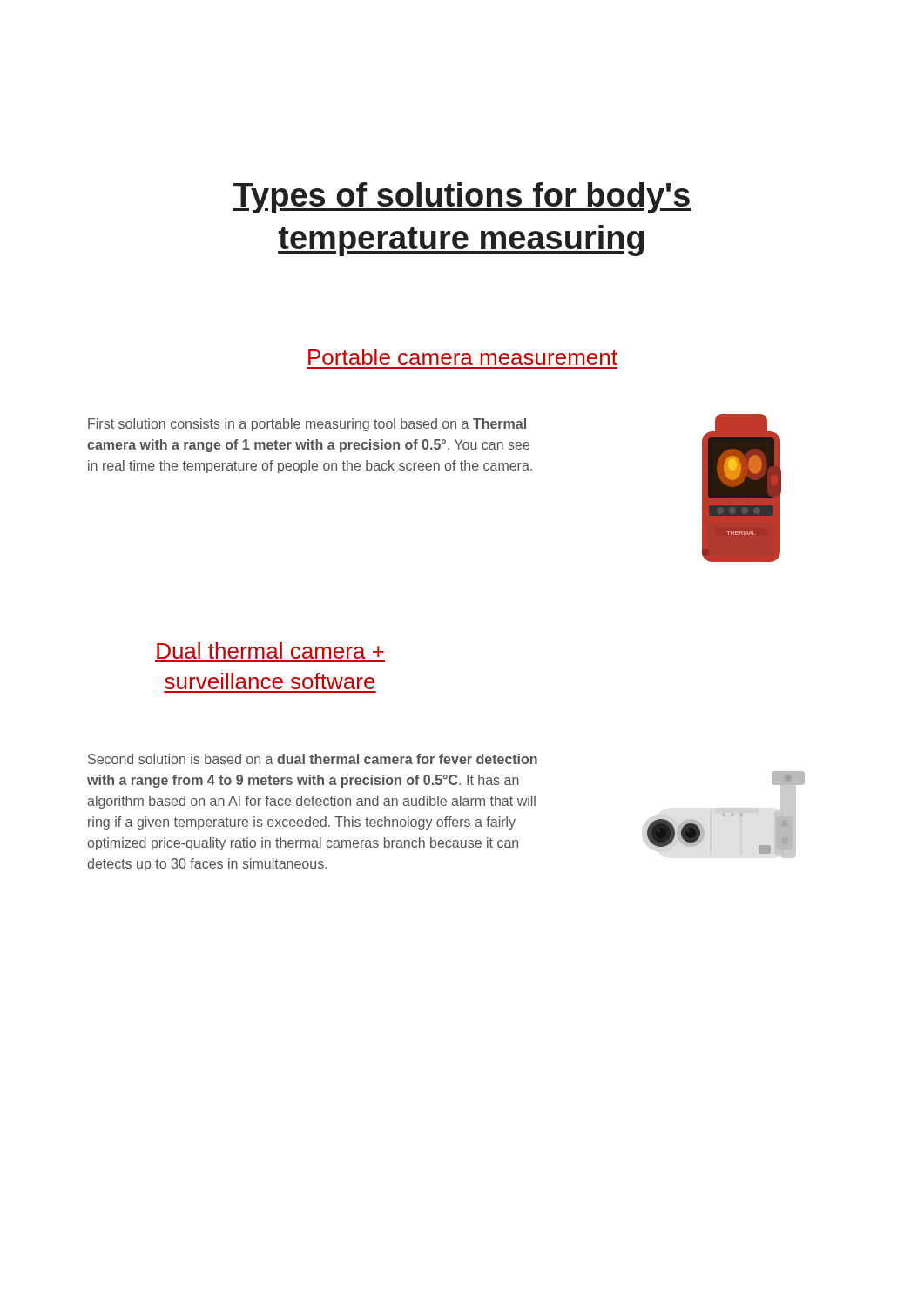924x1307 pixels.
Task: Click on the title with the text "Types of solutions for body'stemperature measuring"
Action: coord(462,217)
